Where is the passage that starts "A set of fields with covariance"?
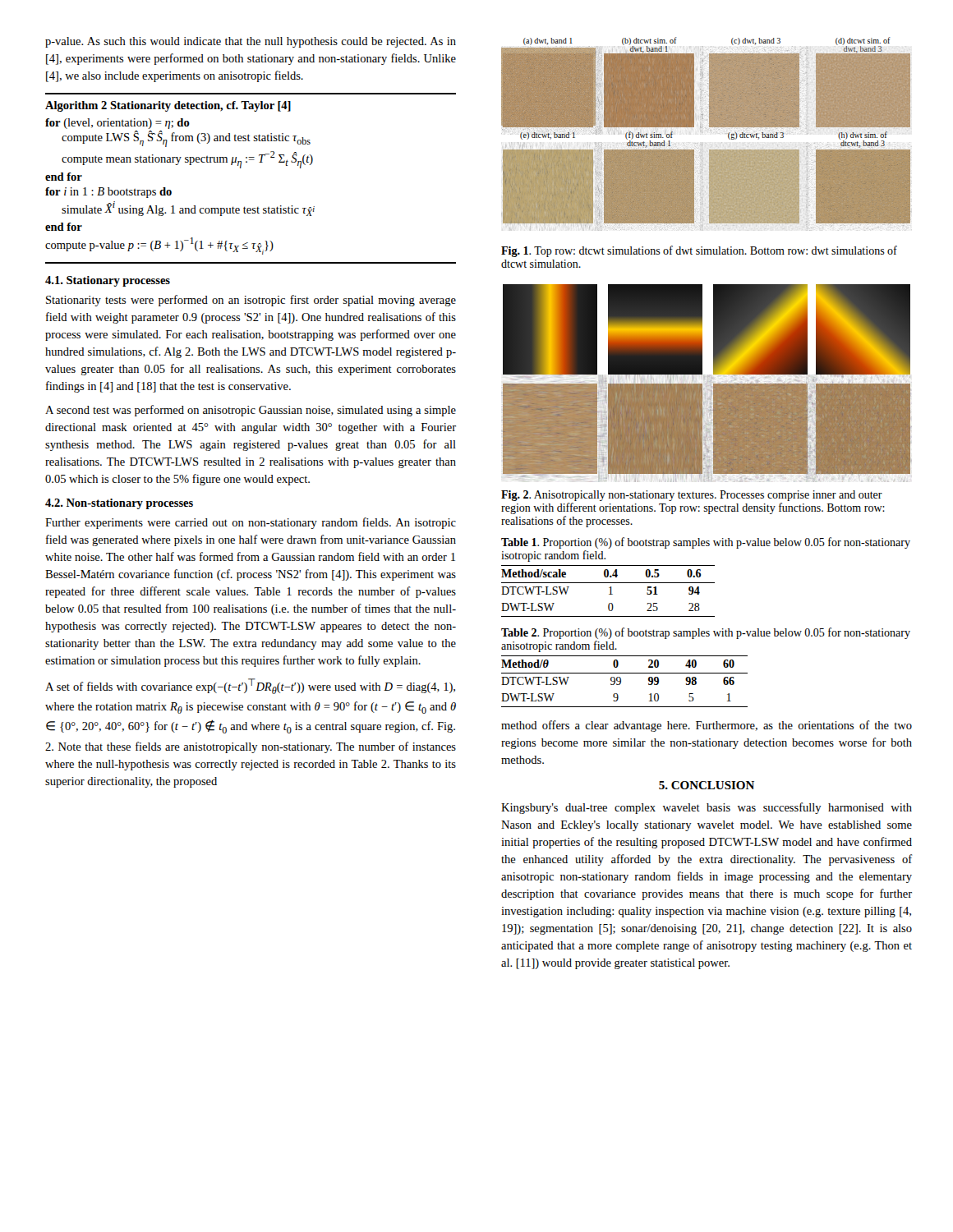This screenshot has width=953, height=1232. (x=251, y=733)
